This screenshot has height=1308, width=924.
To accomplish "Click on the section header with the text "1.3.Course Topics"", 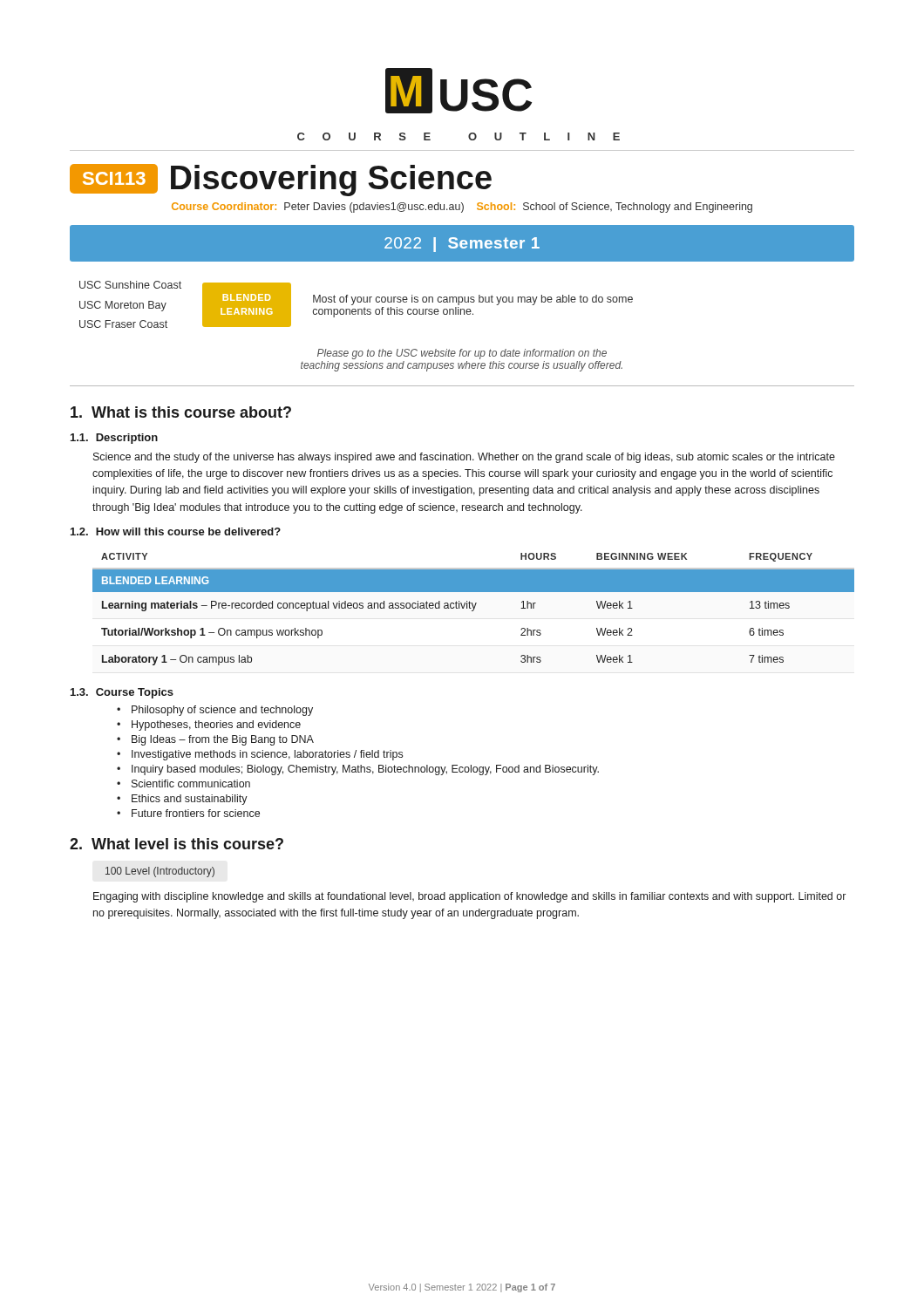I will pyautogui.click(x=122, y=692).
